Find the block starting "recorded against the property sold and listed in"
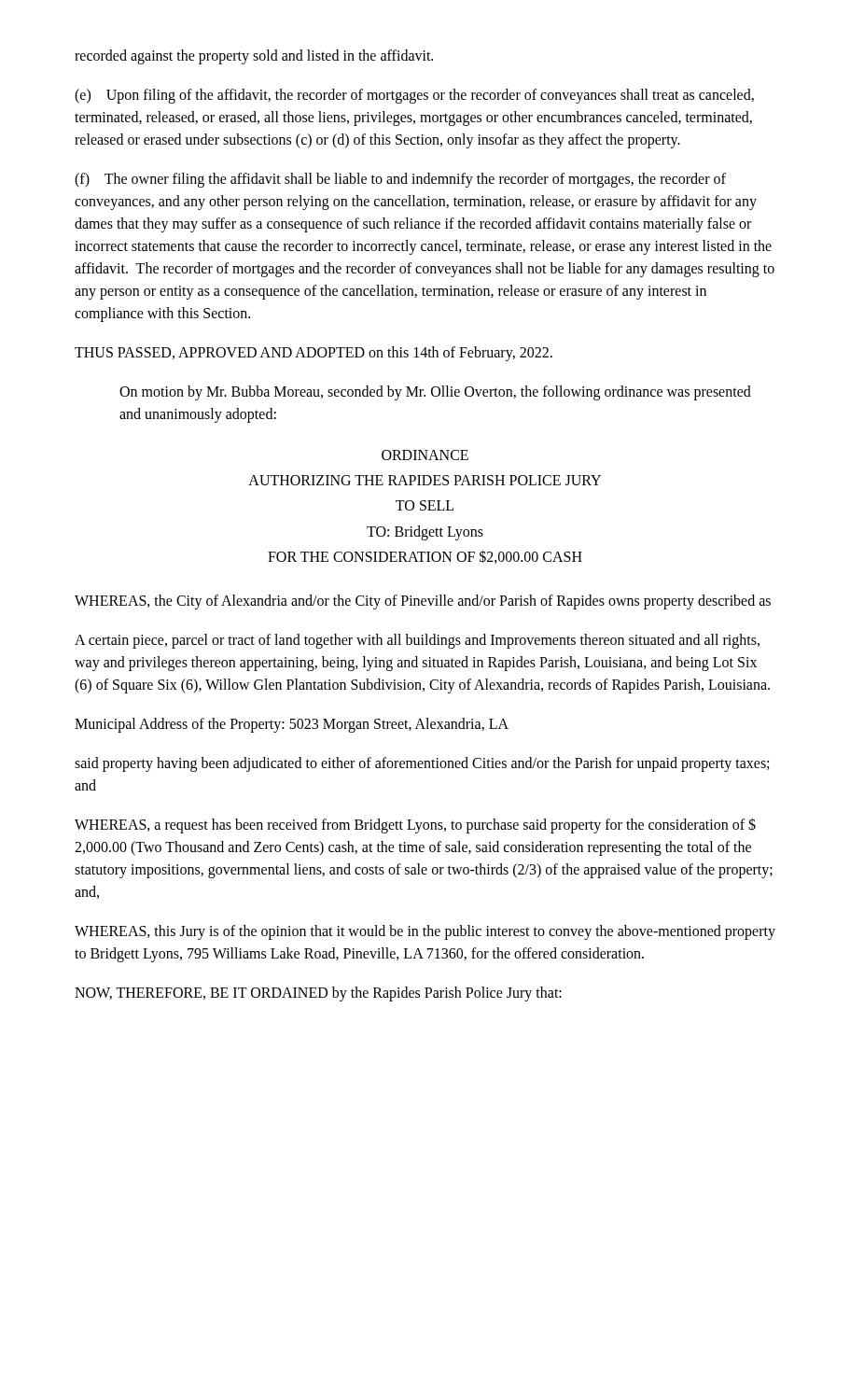Screen dimensions: 1400x850 (254, 56)
